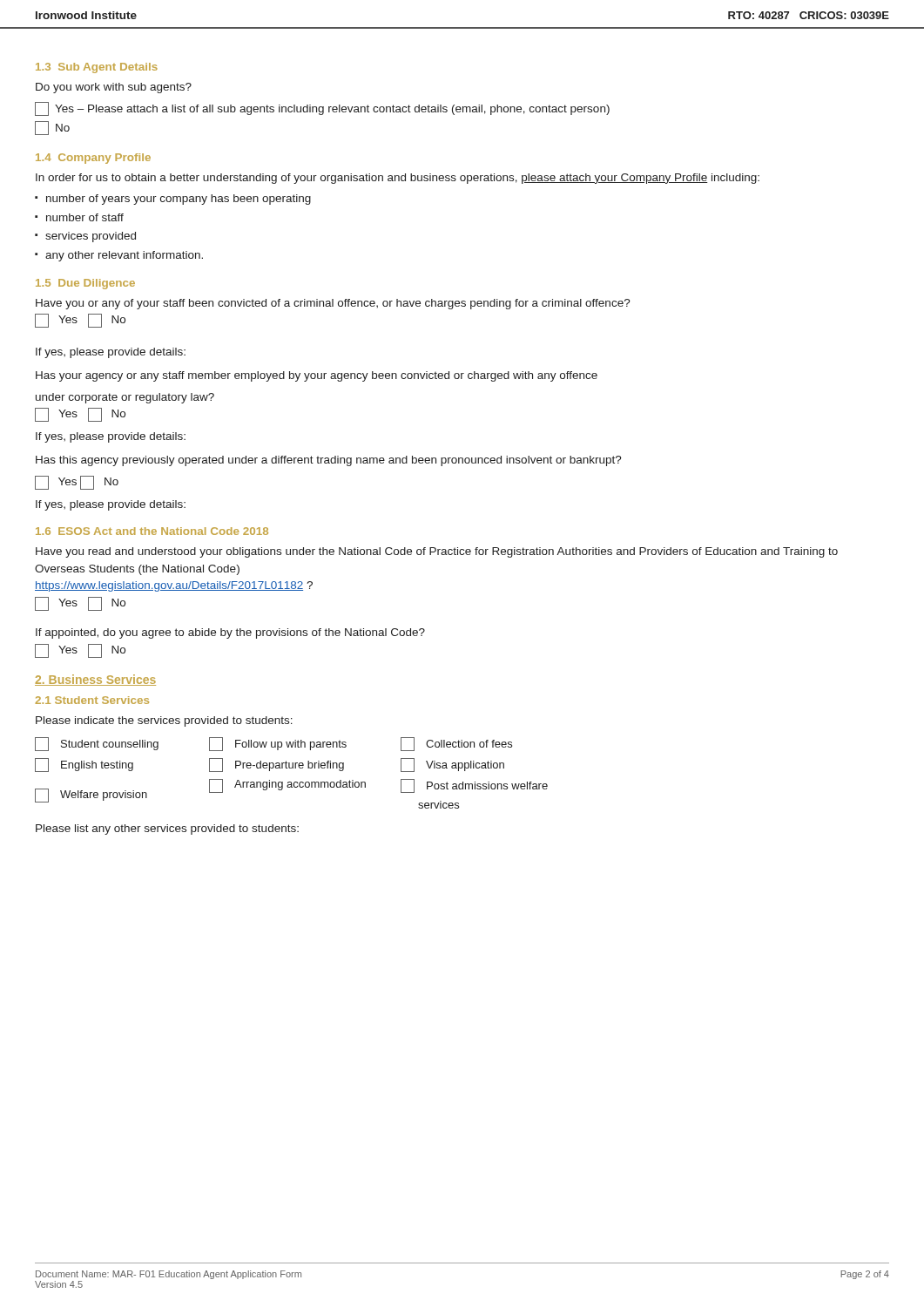Click where it says "2.1 Student Services"

92,700
